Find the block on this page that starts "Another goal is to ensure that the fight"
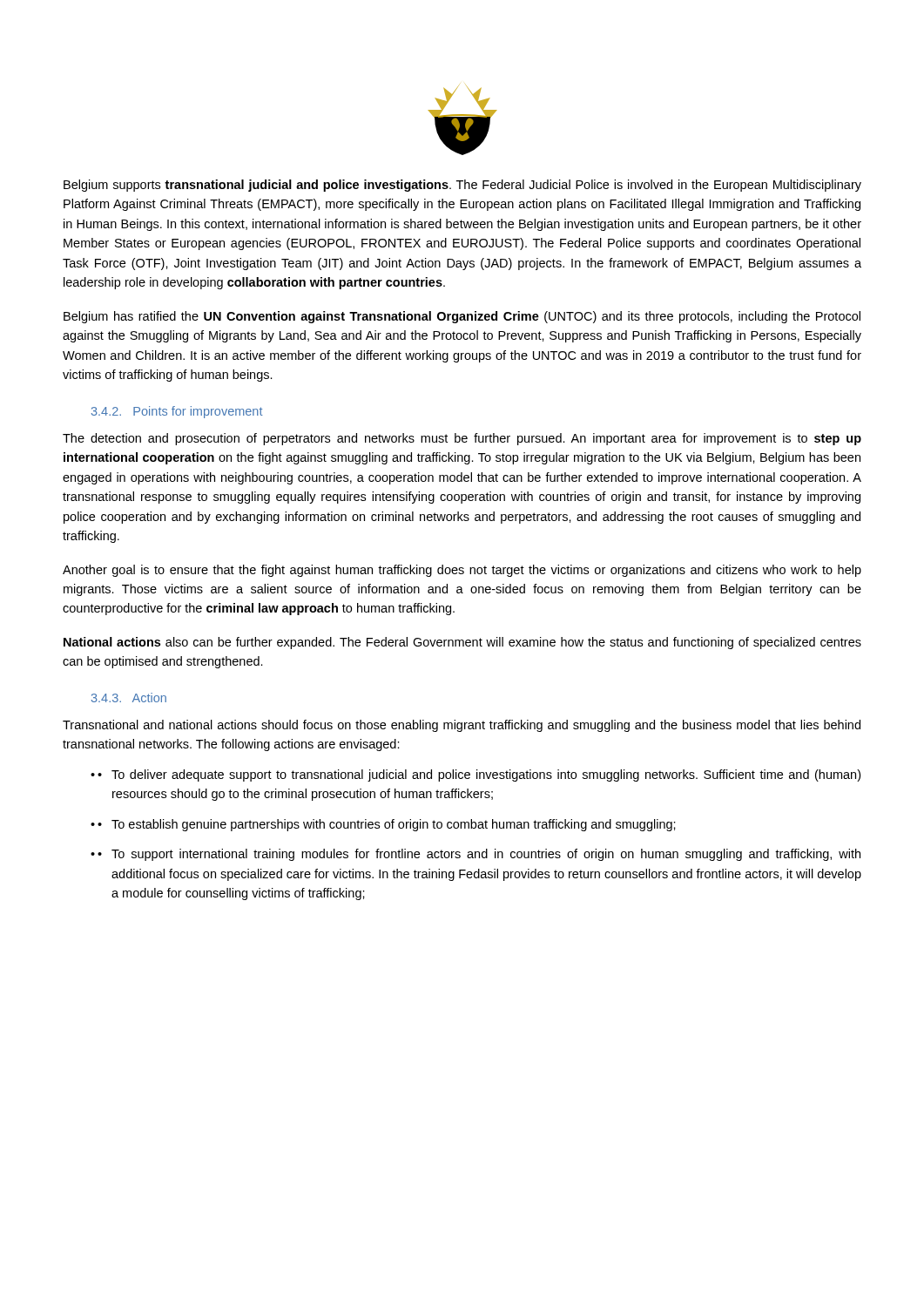 (x=462, y=589)
